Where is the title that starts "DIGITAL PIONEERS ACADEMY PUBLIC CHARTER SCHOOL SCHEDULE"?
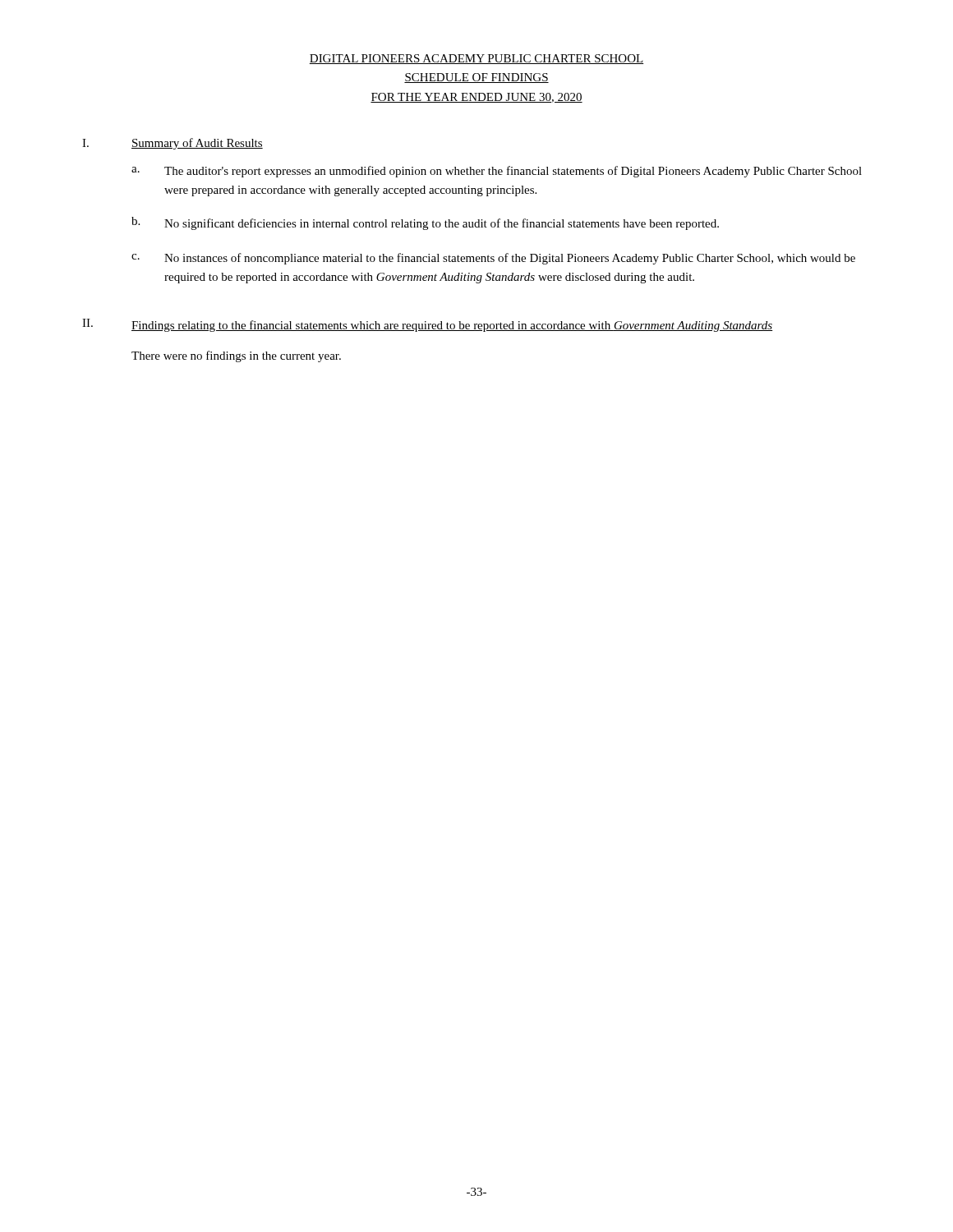Viewport: 953px width, 1232px height. [x=476, y=78]
